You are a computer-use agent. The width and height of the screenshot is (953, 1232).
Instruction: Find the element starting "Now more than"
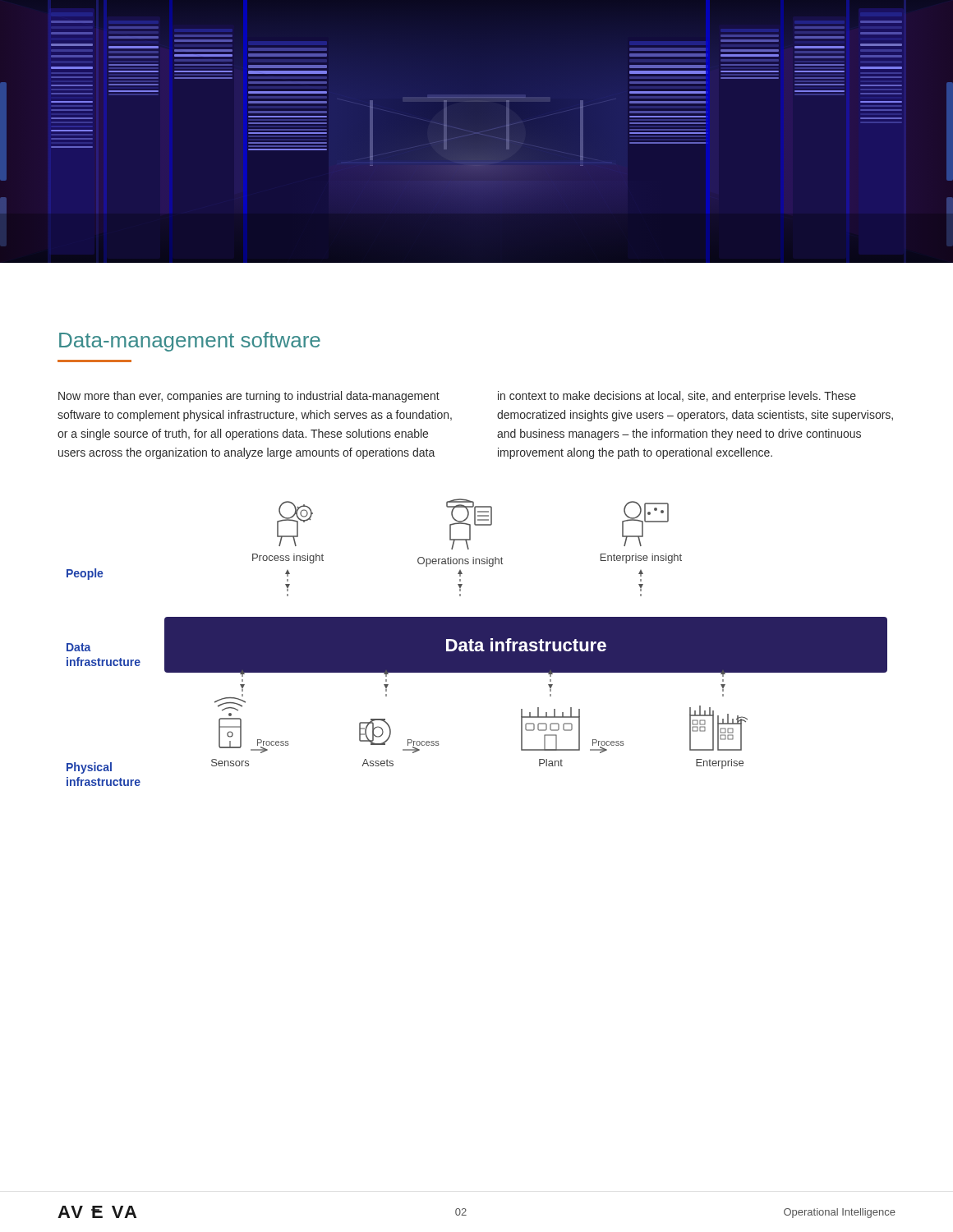tap(250, 396)
